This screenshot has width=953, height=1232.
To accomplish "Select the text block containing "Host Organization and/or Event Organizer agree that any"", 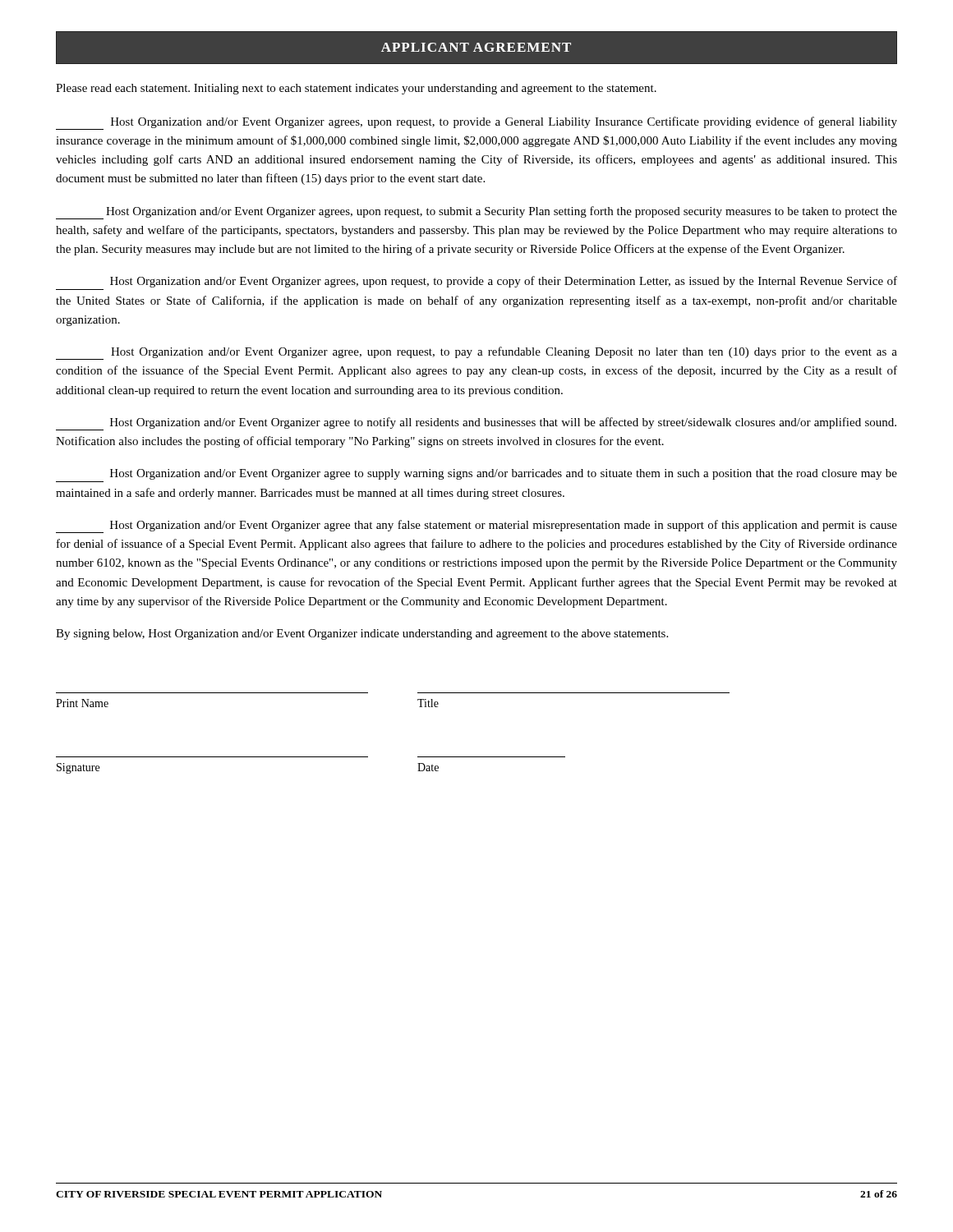I will [476, 563].
